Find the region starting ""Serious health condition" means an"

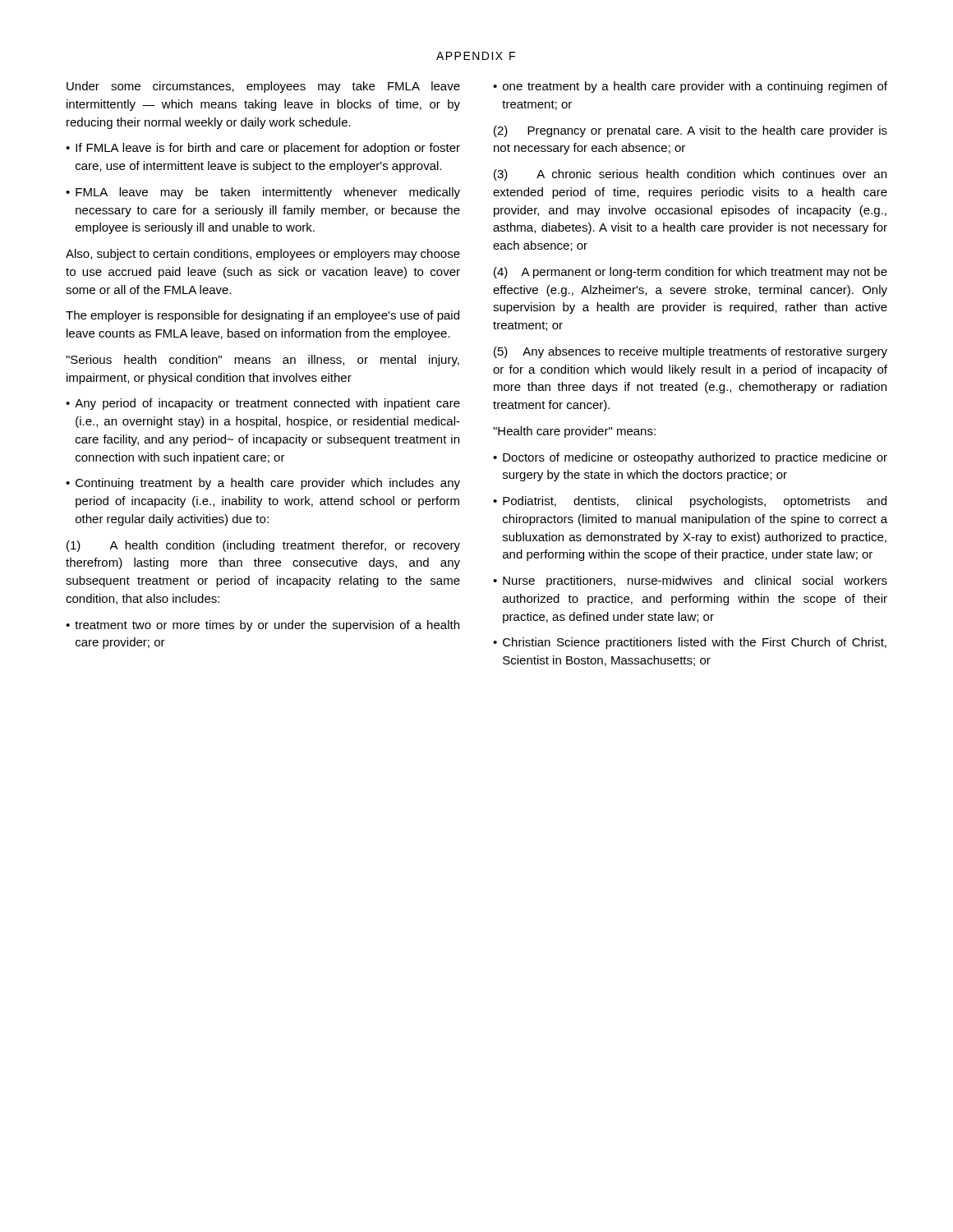(x=263, y=368)
